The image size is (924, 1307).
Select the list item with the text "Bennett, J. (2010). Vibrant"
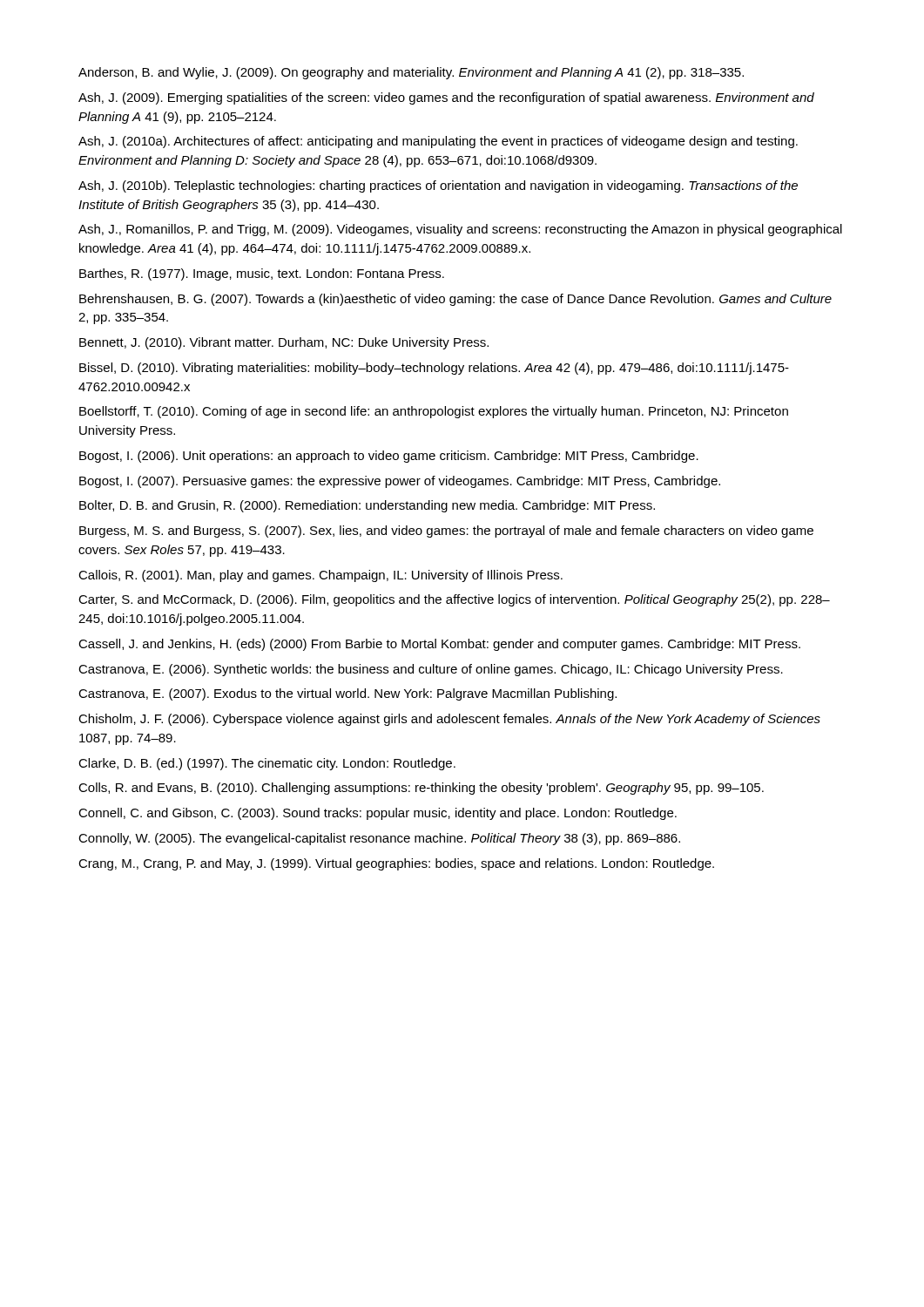coord(462,342)
